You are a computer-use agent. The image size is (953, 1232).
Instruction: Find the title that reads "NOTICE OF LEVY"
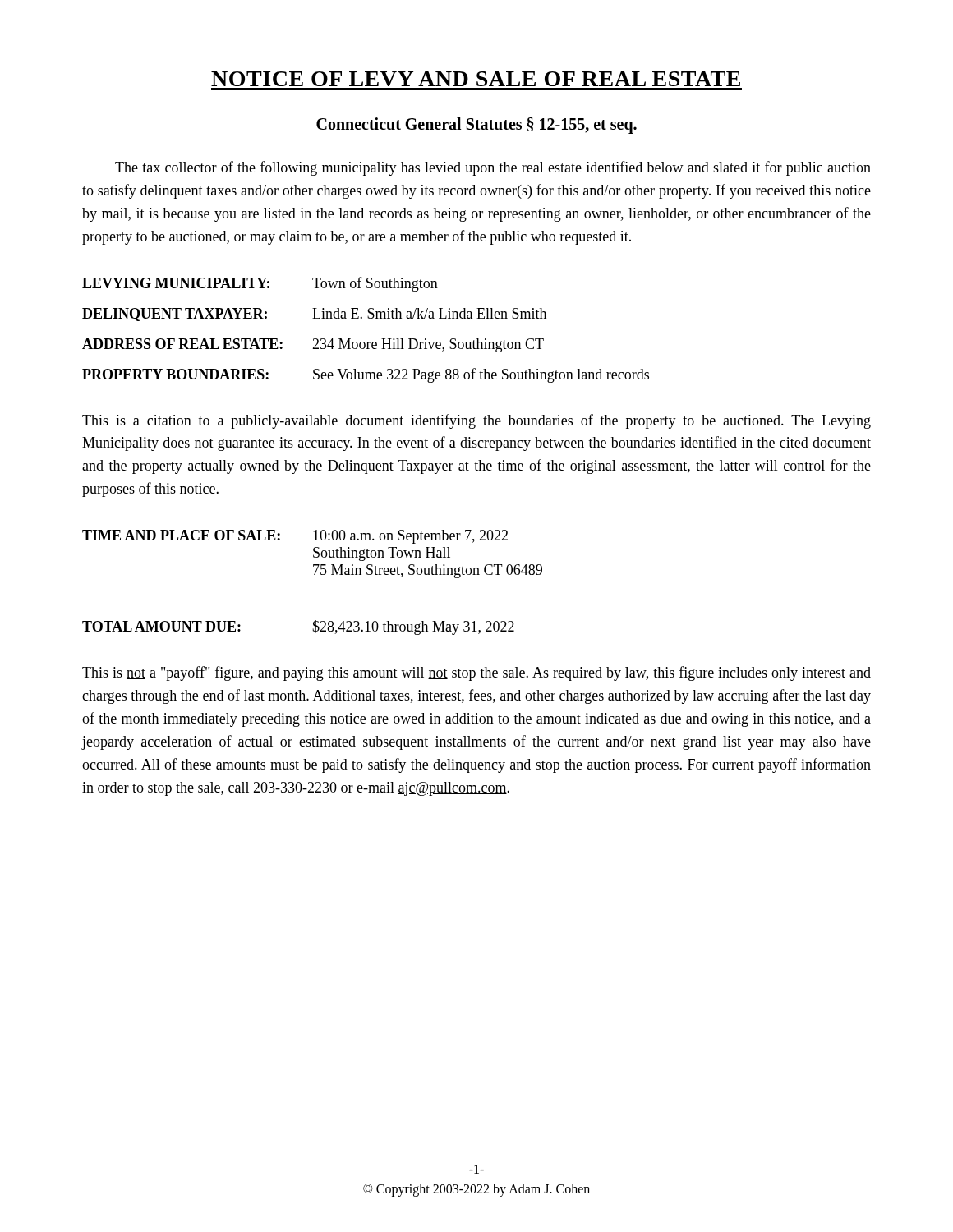[476, 79]
